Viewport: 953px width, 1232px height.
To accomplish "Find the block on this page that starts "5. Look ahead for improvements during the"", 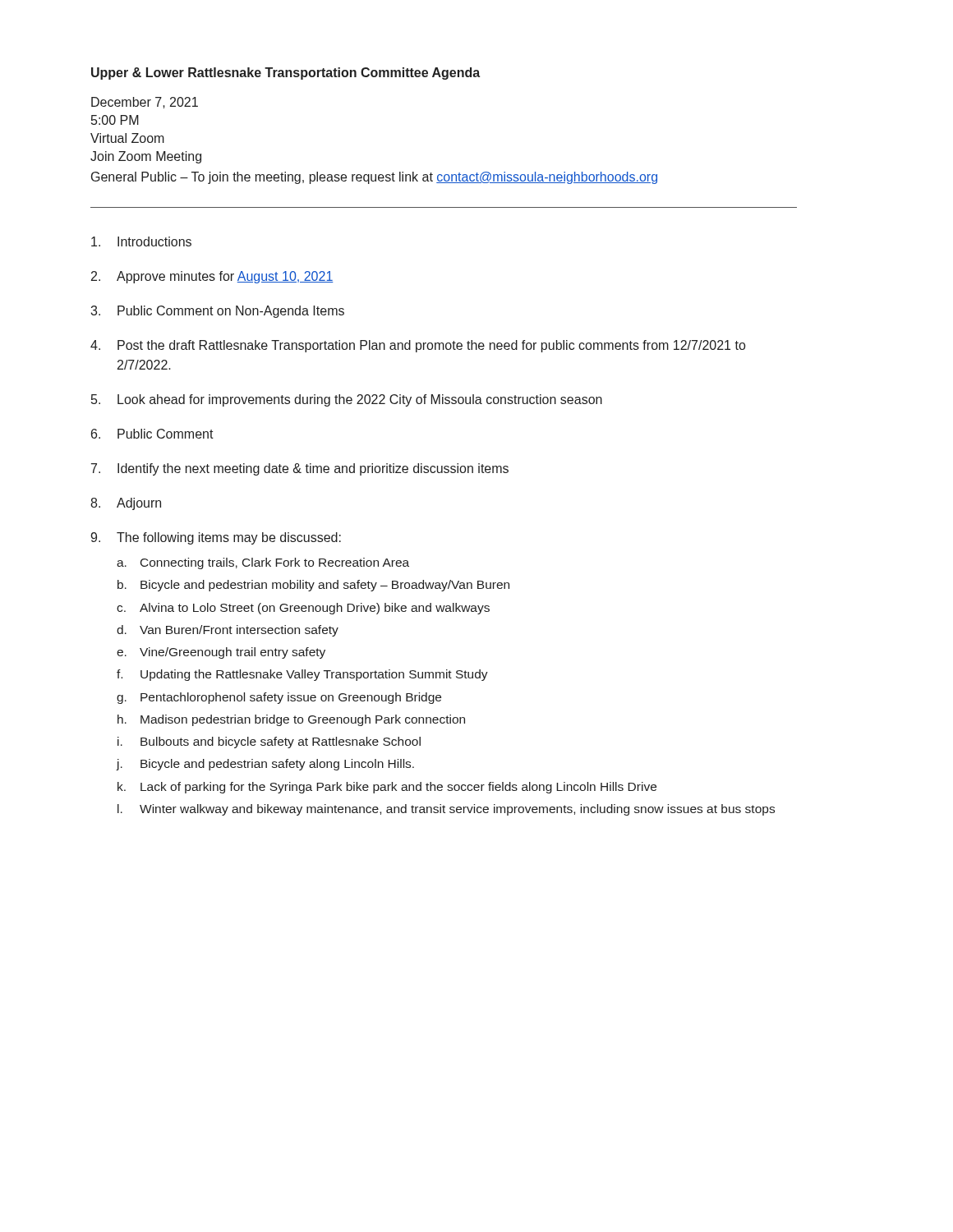I will click(444, 400).
